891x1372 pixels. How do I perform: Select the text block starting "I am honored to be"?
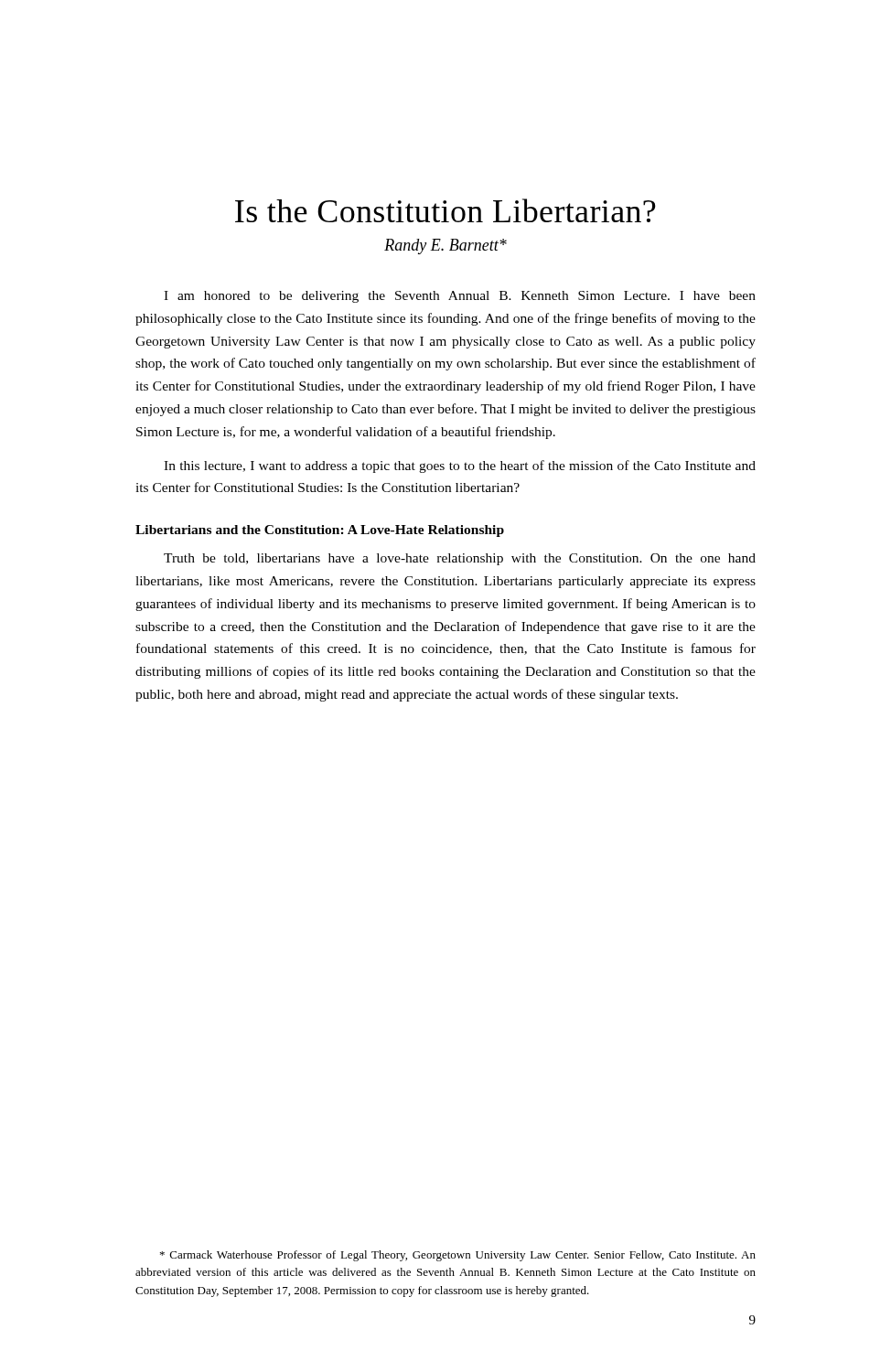click(x=446, y=392)
